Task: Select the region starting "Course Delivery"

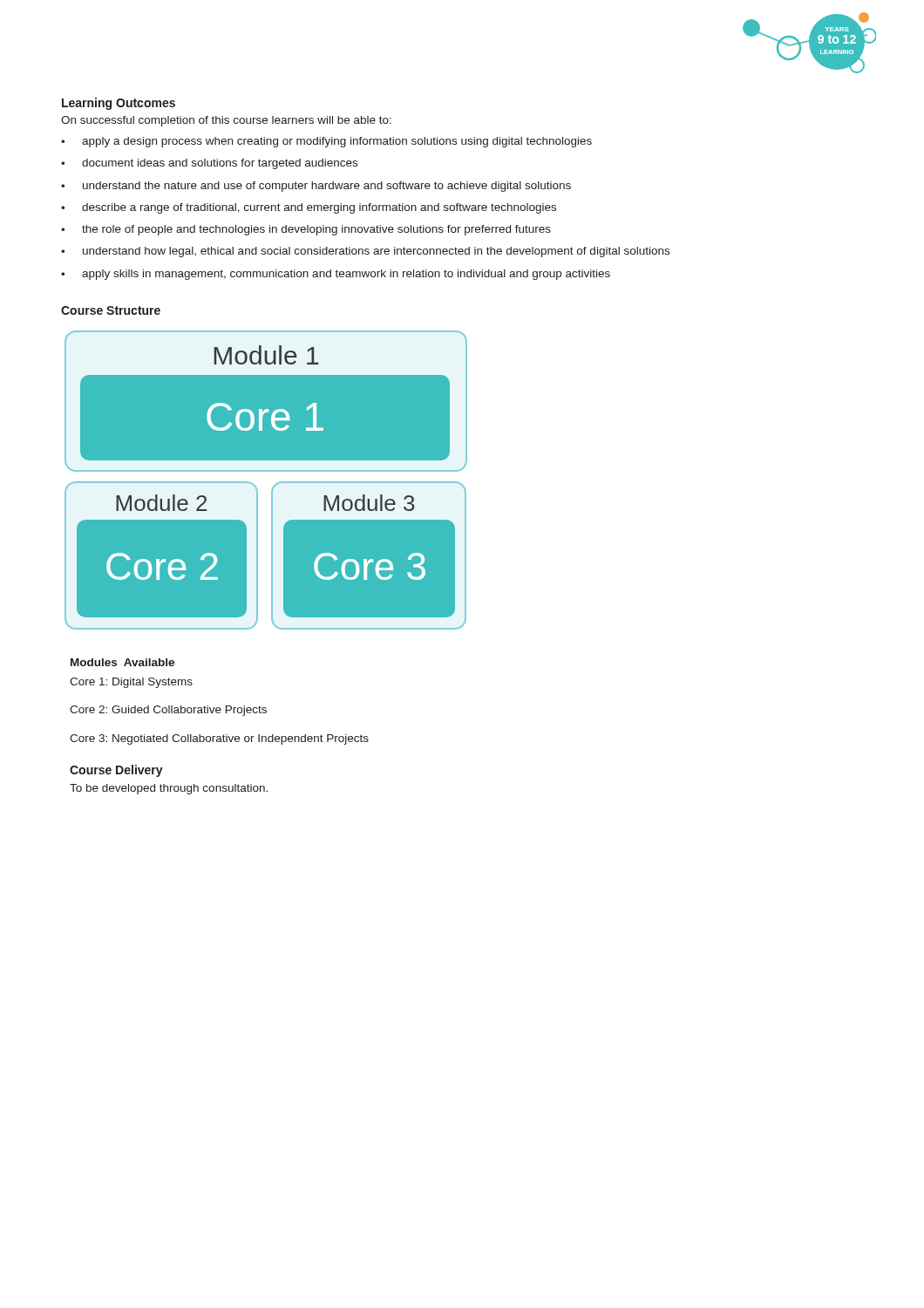Action: click(x=116, y=770)
